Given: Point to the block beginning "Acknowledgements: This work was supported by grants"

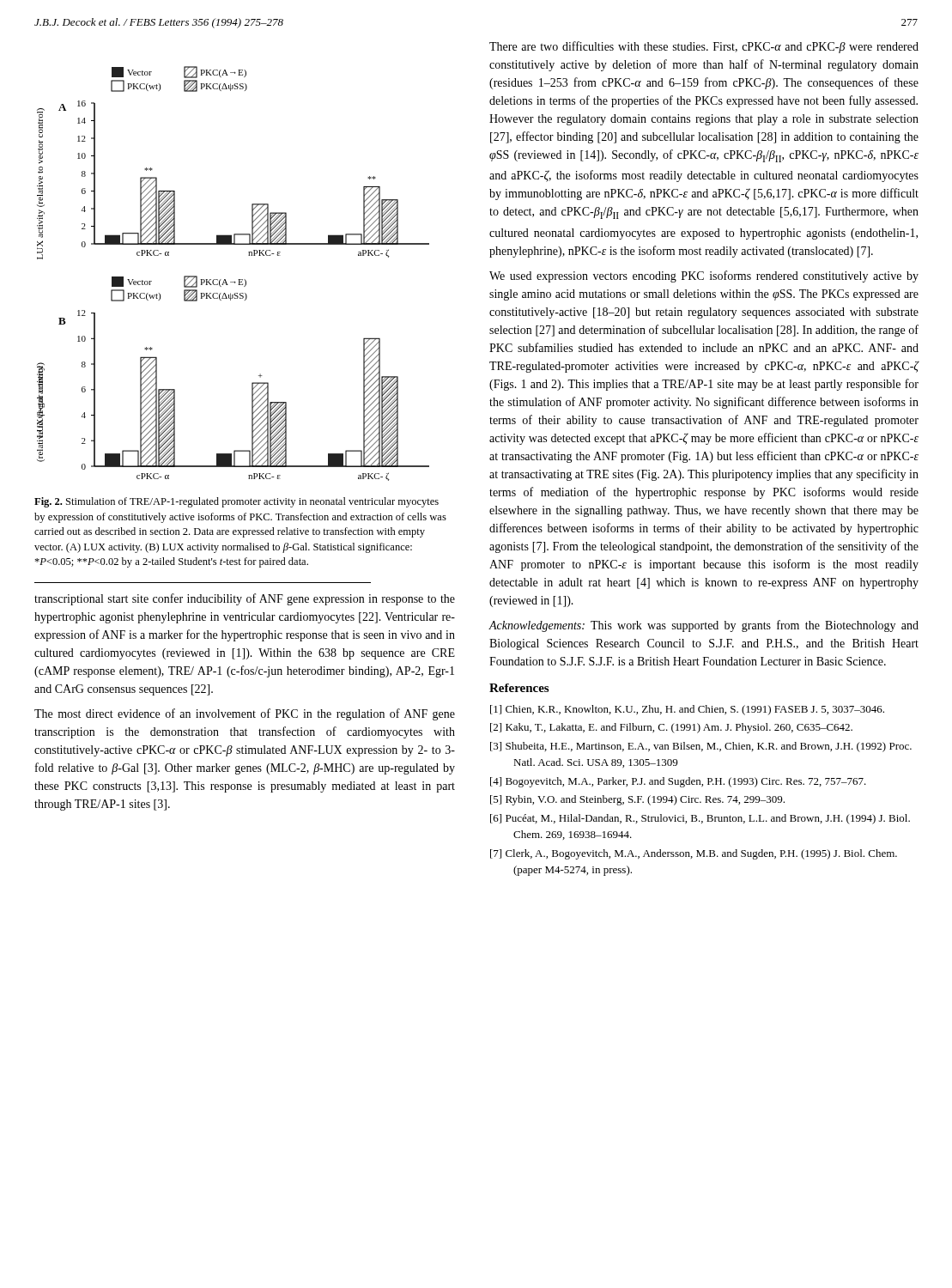Looking at the screenshot, I should (704, 643).
